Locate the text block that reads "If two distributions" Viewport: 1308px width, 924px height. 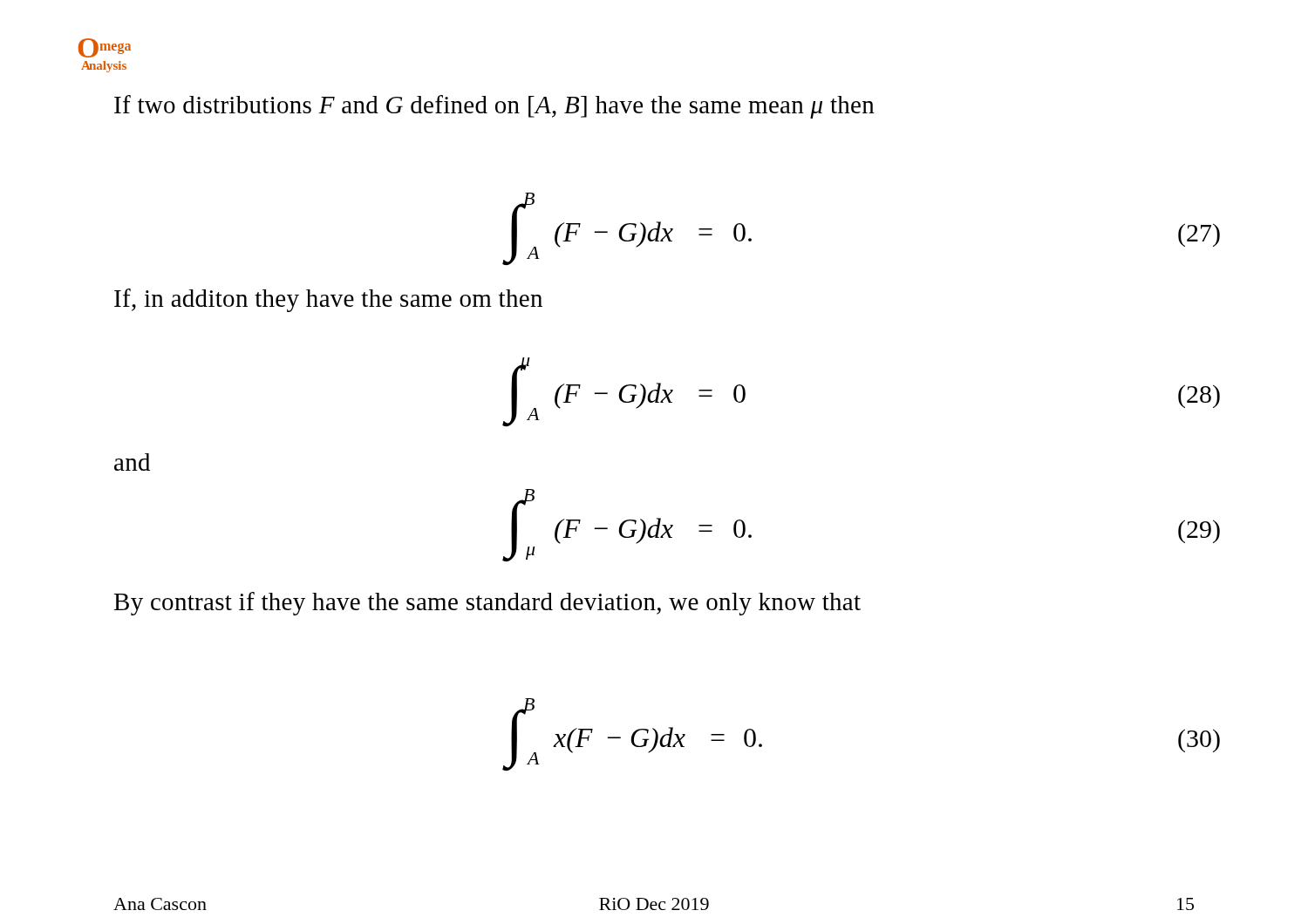[494, 105]
